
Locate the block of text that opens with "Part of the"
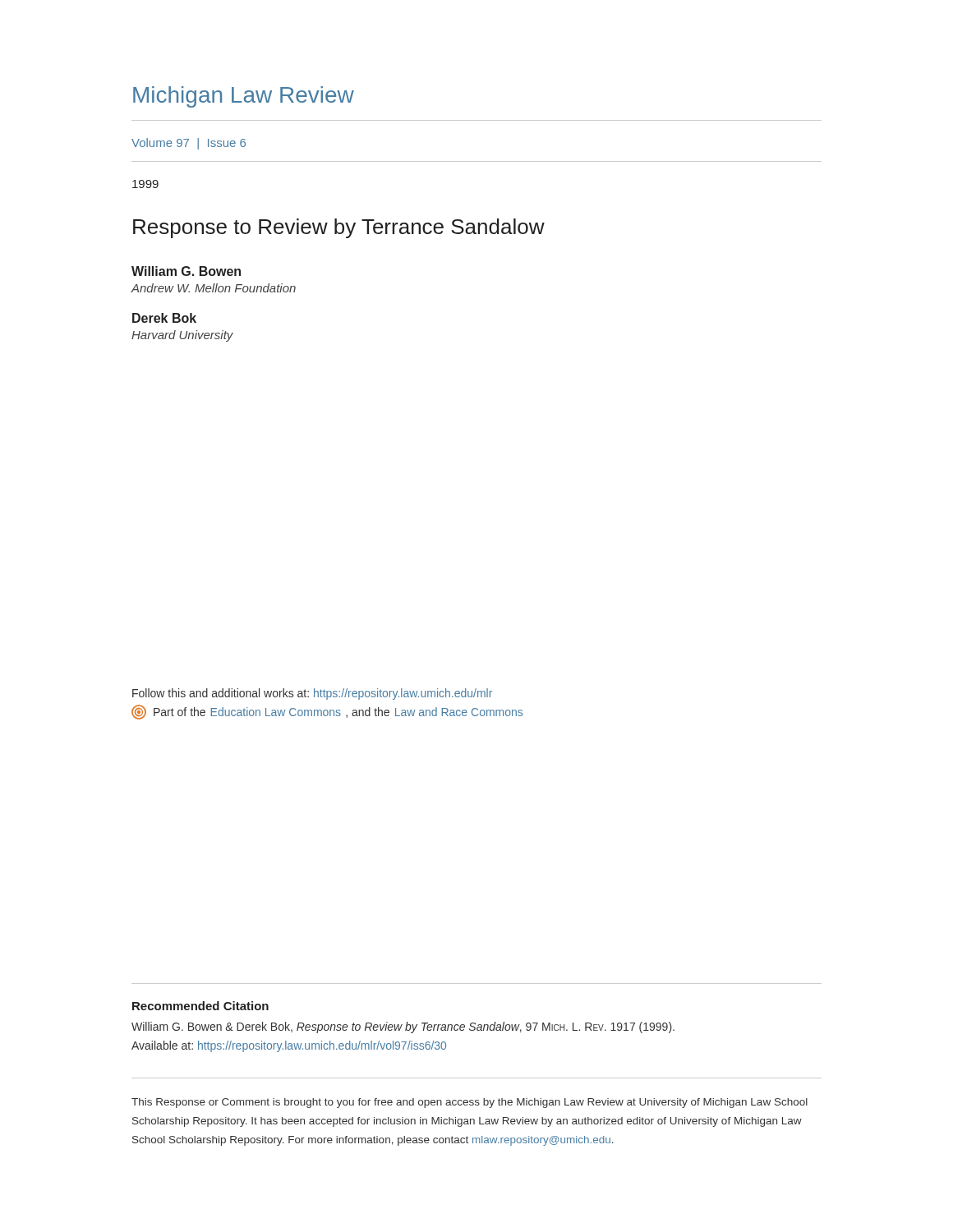coord(327,712)
